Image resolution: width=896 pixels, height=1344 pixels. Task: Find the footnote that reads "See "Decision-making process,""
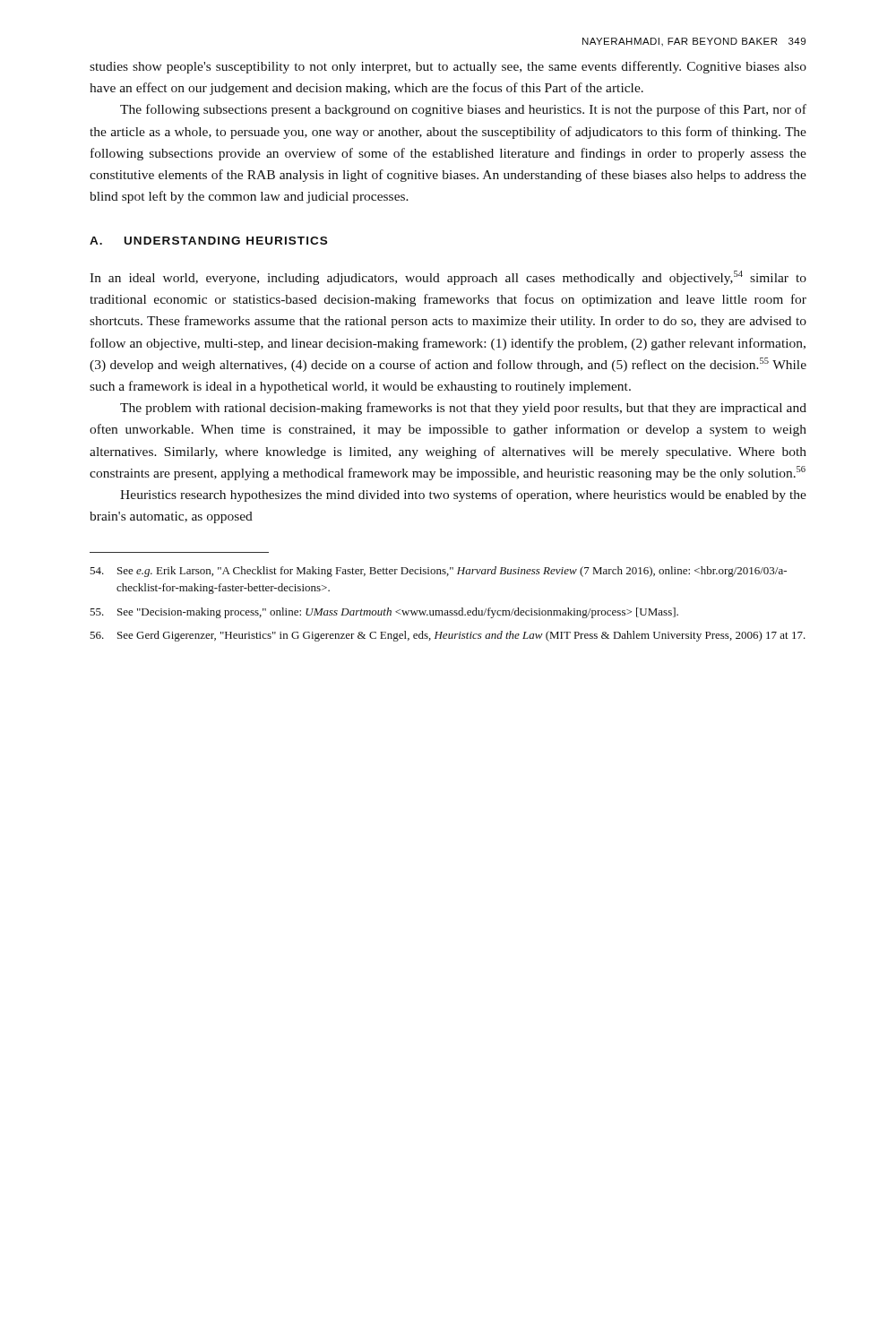pyautogui.click(x=448, y=611)
